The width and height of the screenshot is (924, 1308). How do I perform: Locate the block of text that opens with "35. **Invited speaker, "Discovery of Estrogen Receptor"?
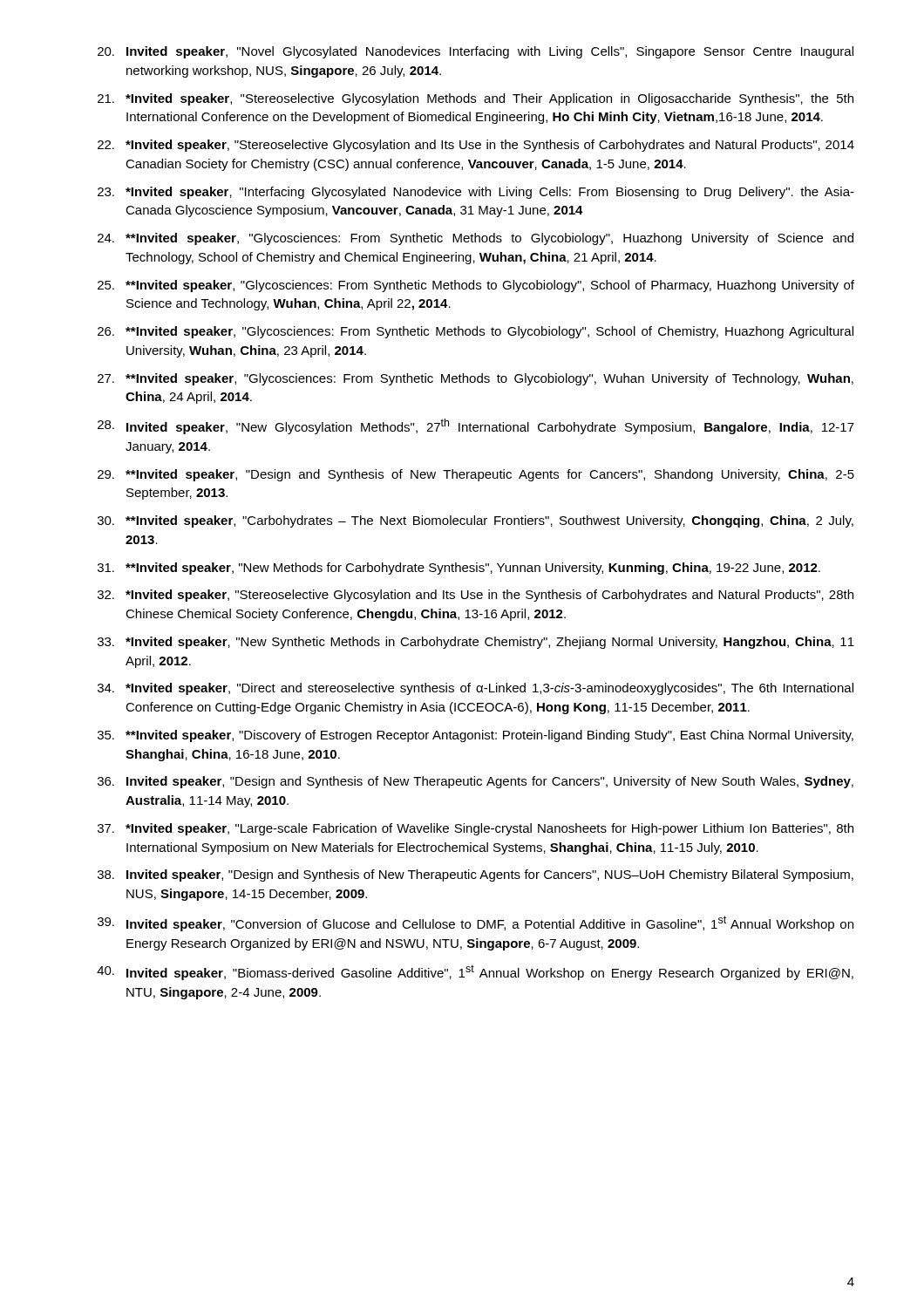click(x=466, y=744)
